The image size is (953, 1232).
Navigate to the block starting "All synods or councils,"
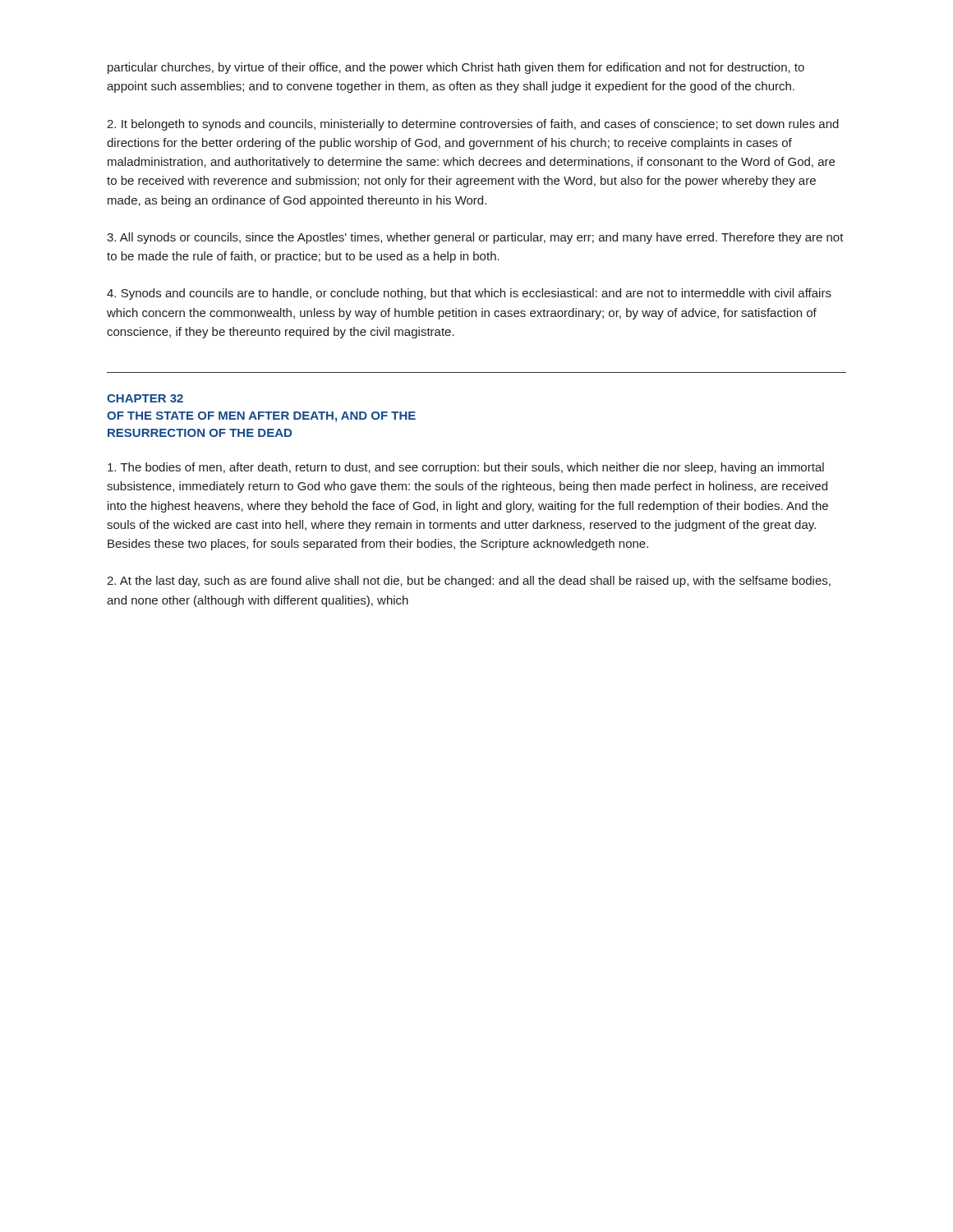[x=475, y=246]
